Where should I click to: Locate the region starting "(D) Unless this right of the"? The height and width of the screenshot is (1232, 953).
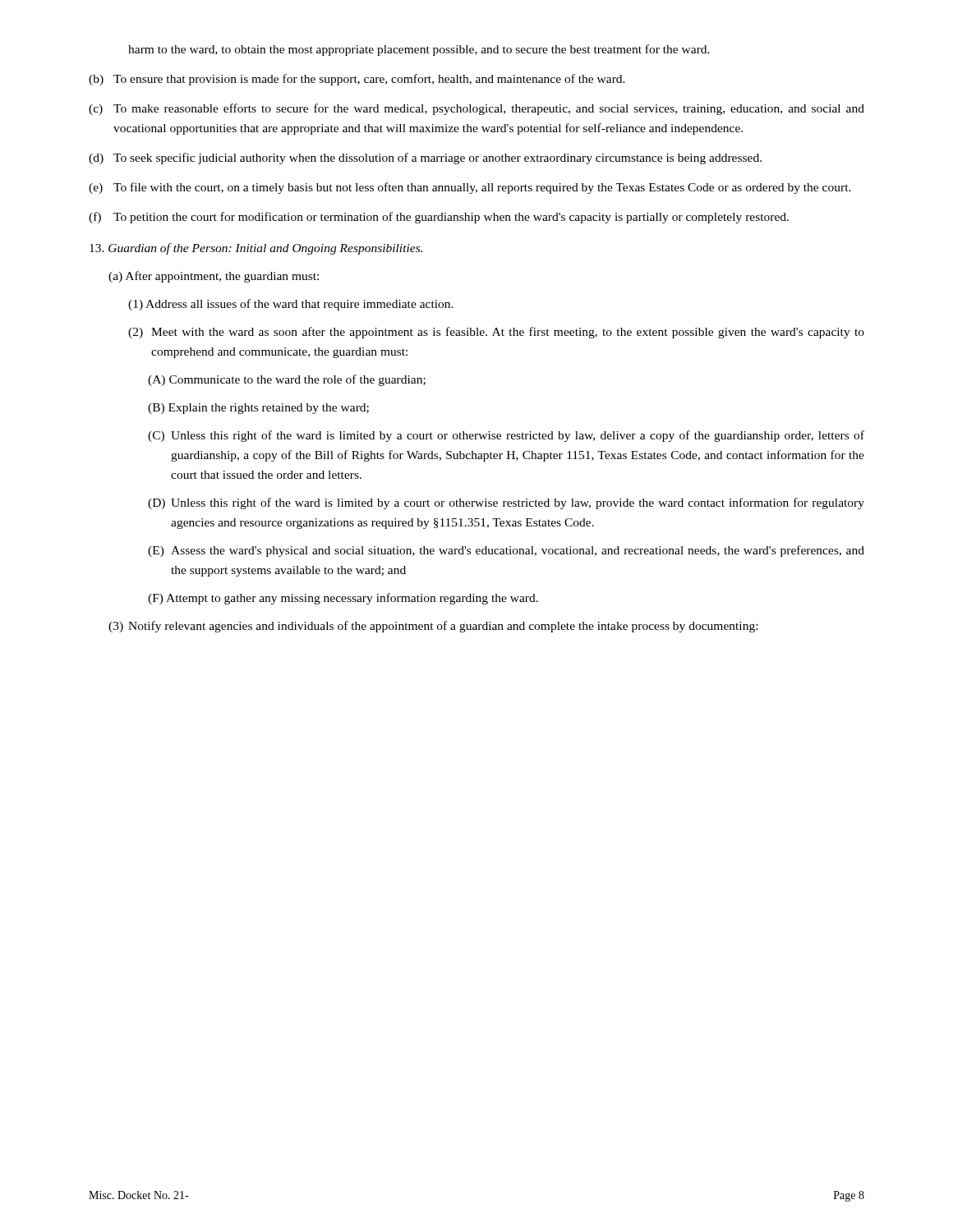click(x=506, y=513)
